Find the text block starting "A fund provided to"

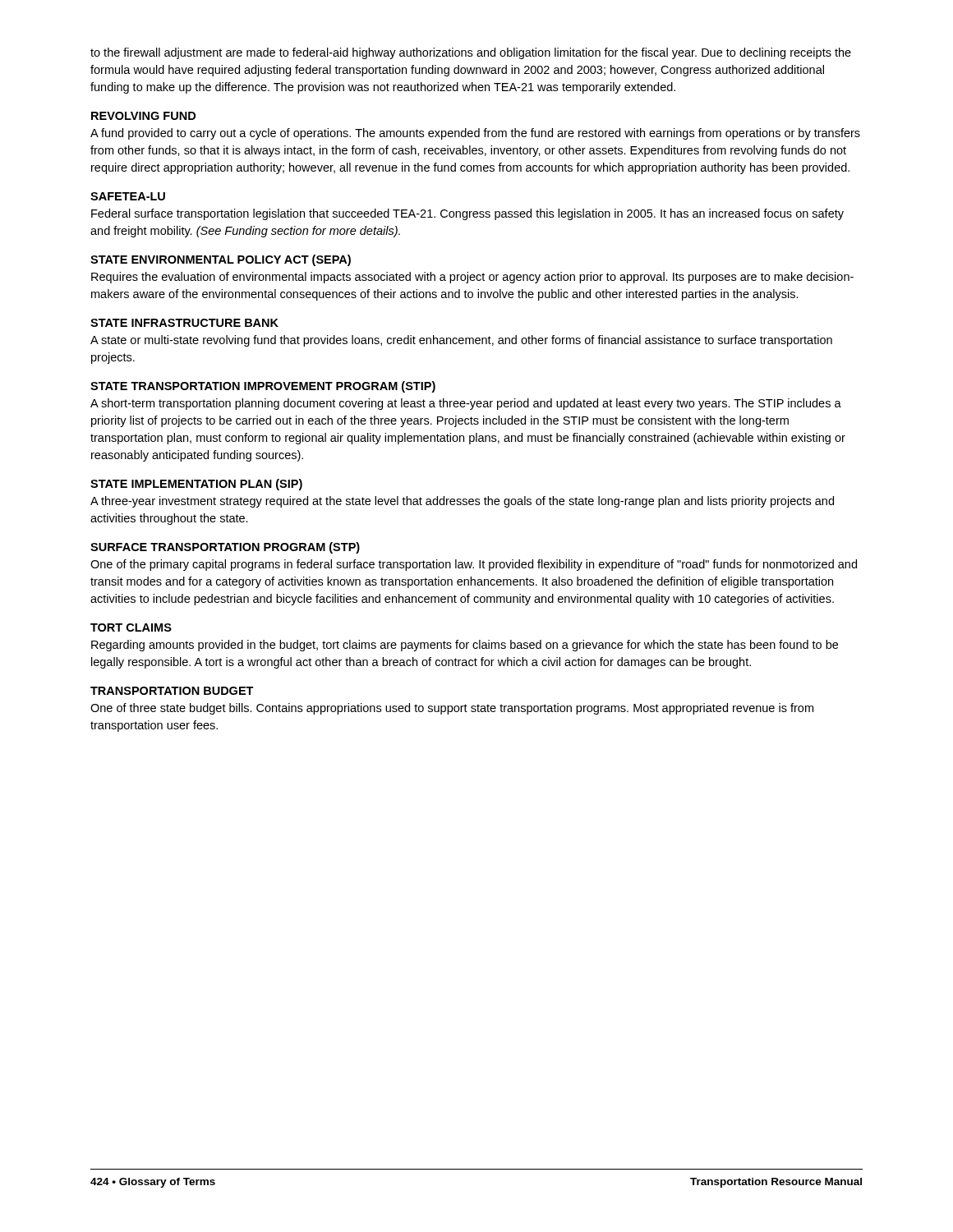[x=475, y=150]
